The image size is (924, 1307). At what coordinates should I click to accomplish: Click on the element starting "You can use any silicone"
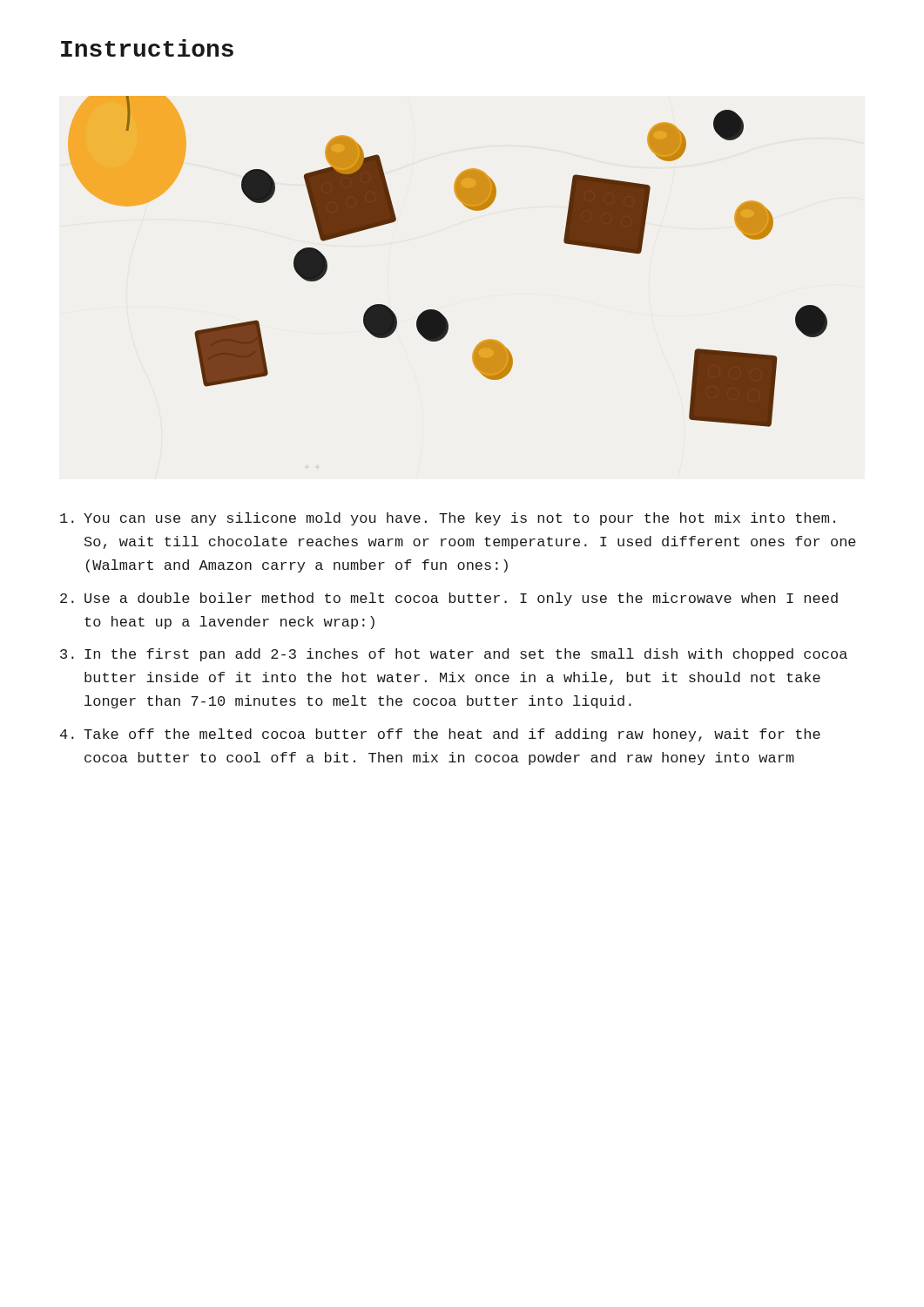(462, 543)
